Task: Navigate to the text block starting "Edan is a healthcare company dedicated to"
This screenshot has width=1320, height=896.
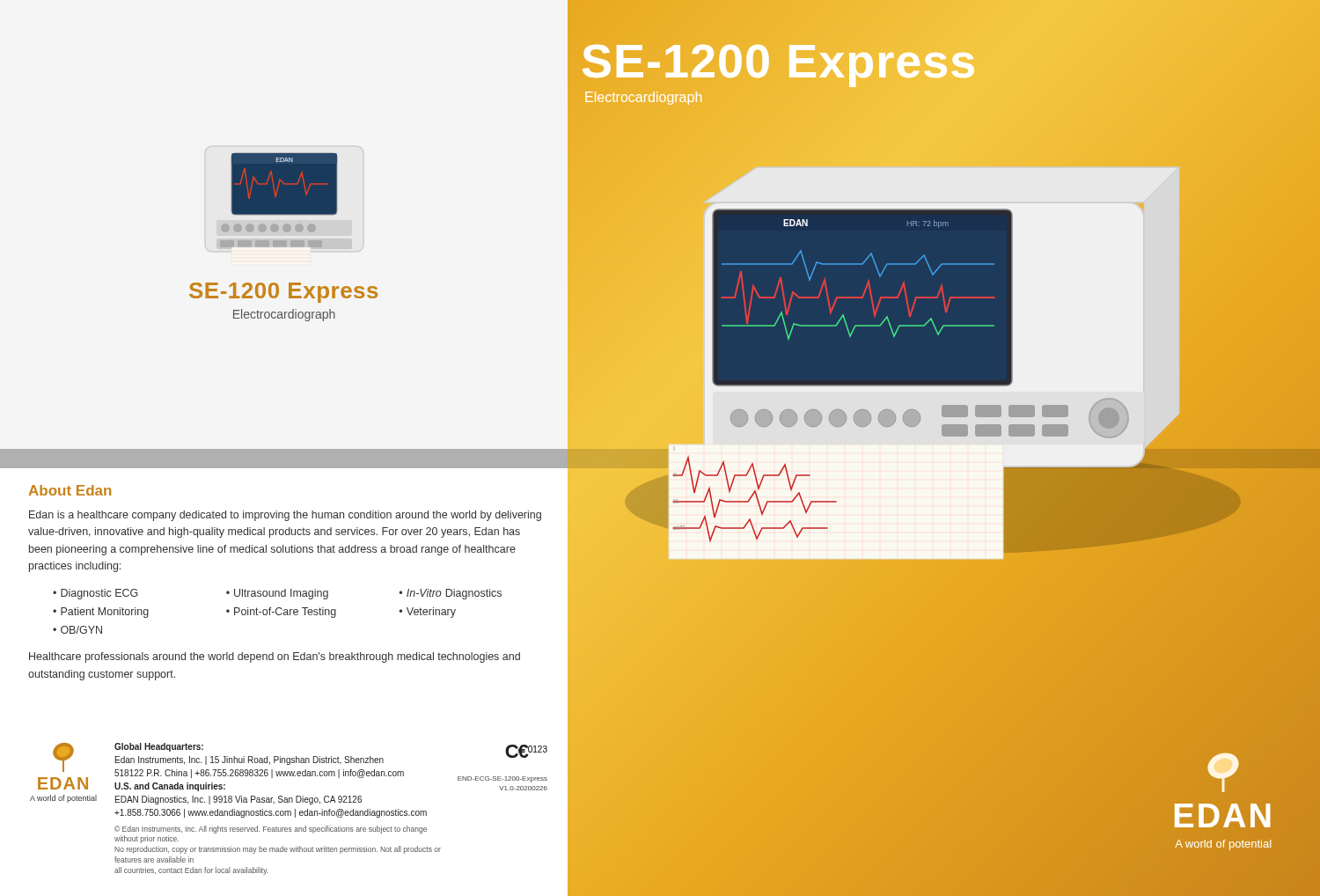Action: coord(288,541)
